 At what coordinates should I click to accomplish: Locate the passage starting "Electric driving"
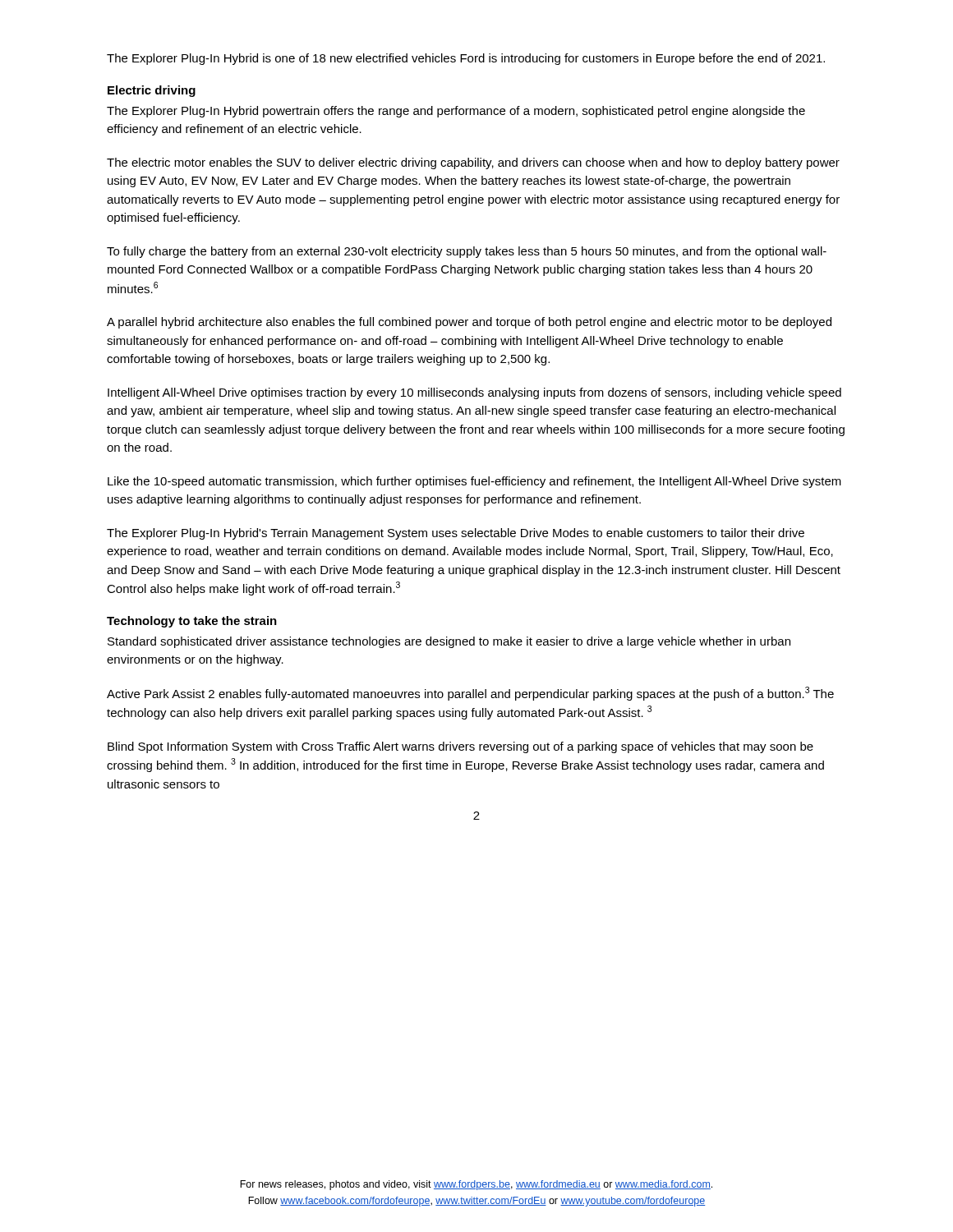coord(151,90)
